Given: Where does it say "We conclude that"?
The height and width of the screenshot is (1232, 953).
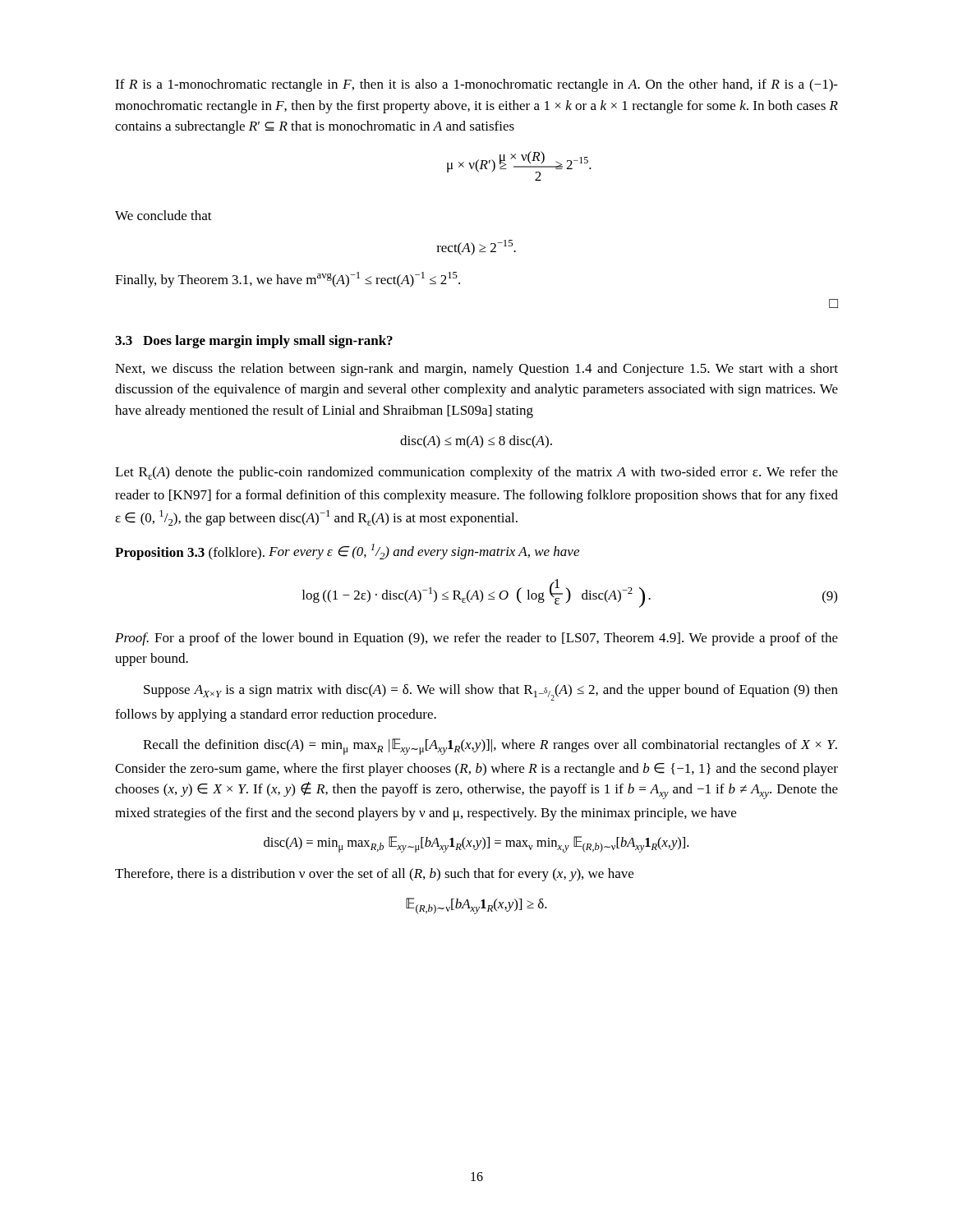Looking at the screenshot, I should (163, 215).
